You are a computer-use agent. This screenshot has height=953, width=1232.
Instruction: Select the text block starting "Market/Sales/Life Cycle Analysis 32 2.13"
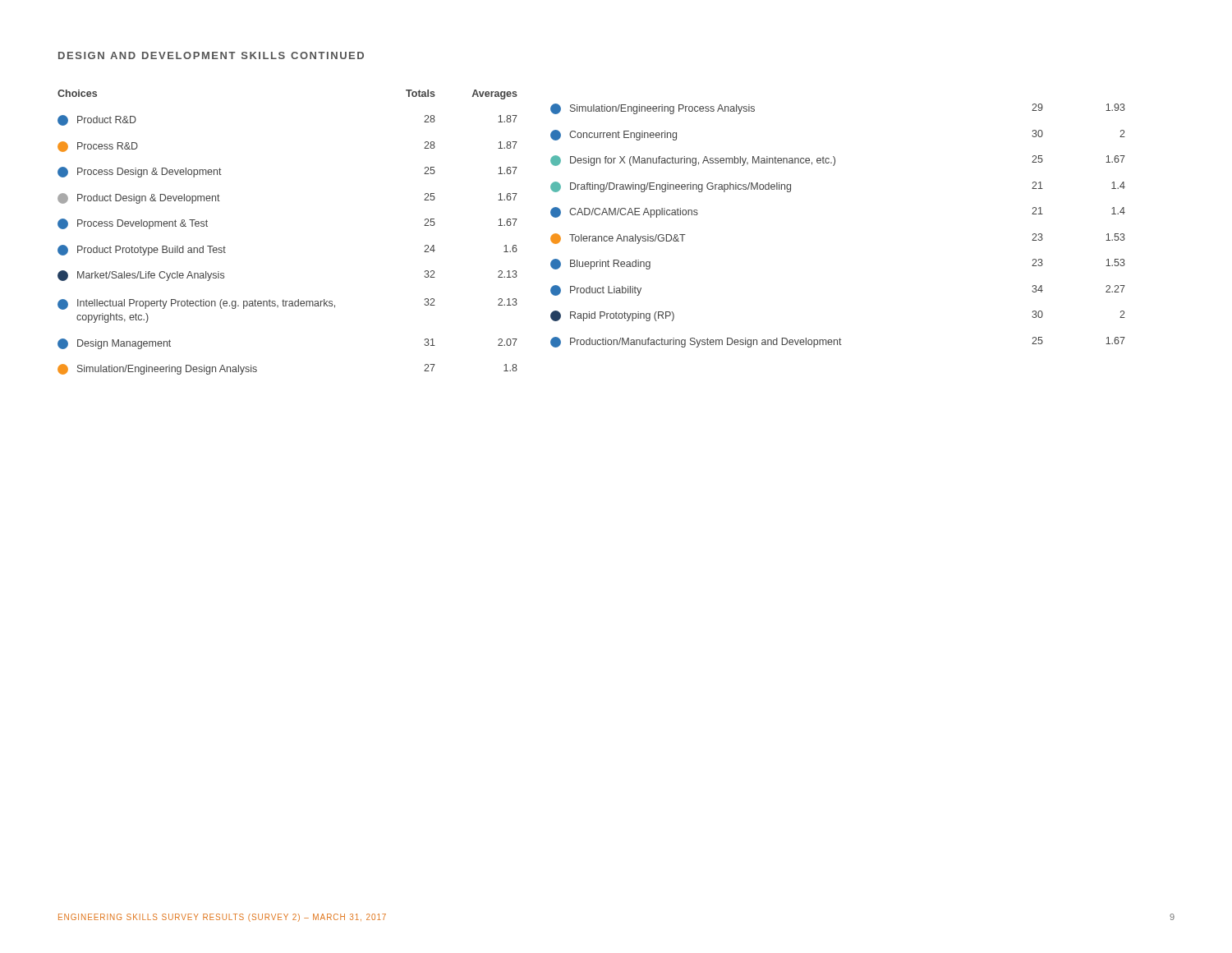coord(138,276)
